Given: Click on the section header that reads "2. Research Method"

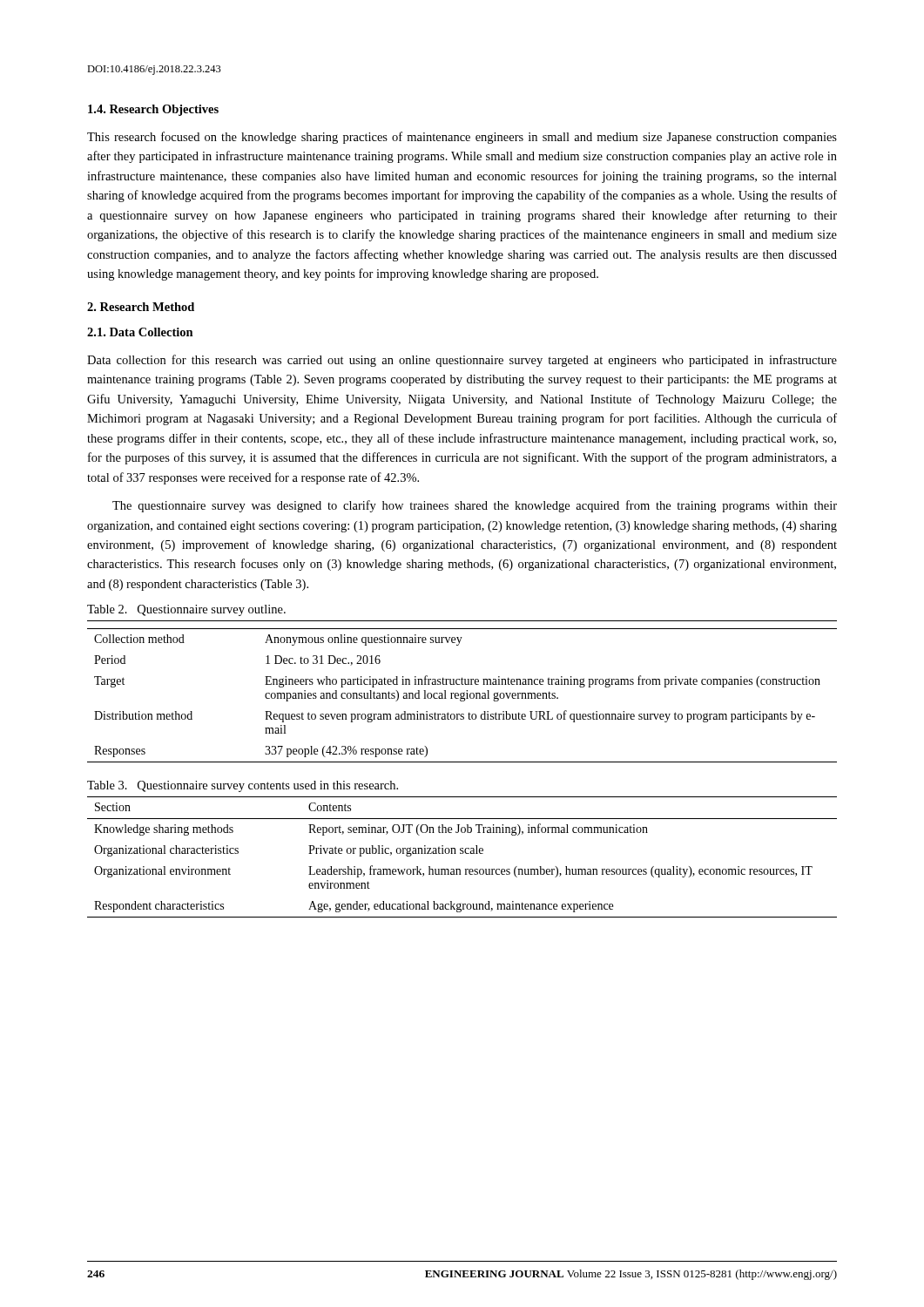Looking at the screenshot, I should tap(141, 306).
